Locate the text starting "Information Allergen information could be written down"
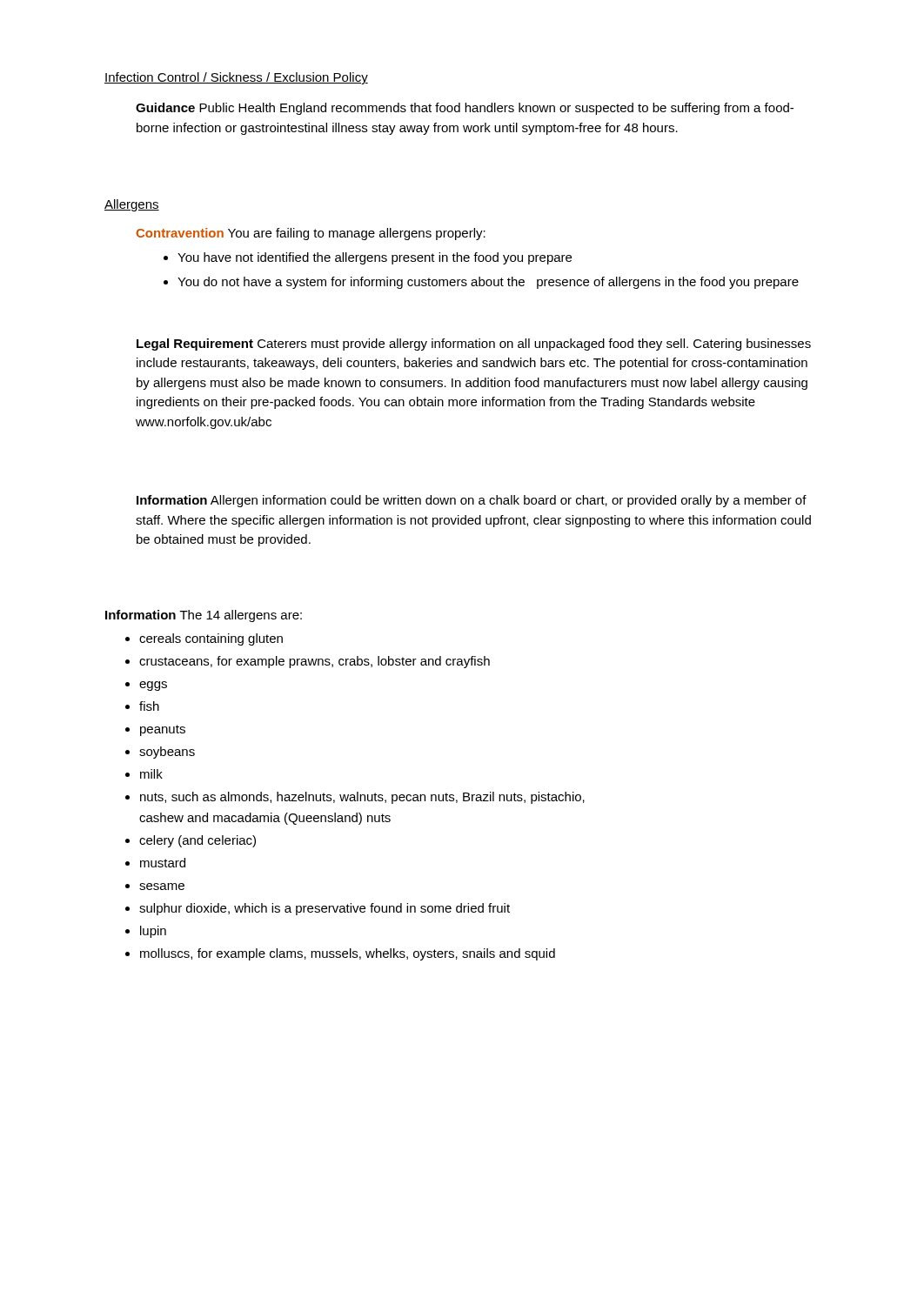Screen dimensions: 1305x924 (x=474, y=519)
